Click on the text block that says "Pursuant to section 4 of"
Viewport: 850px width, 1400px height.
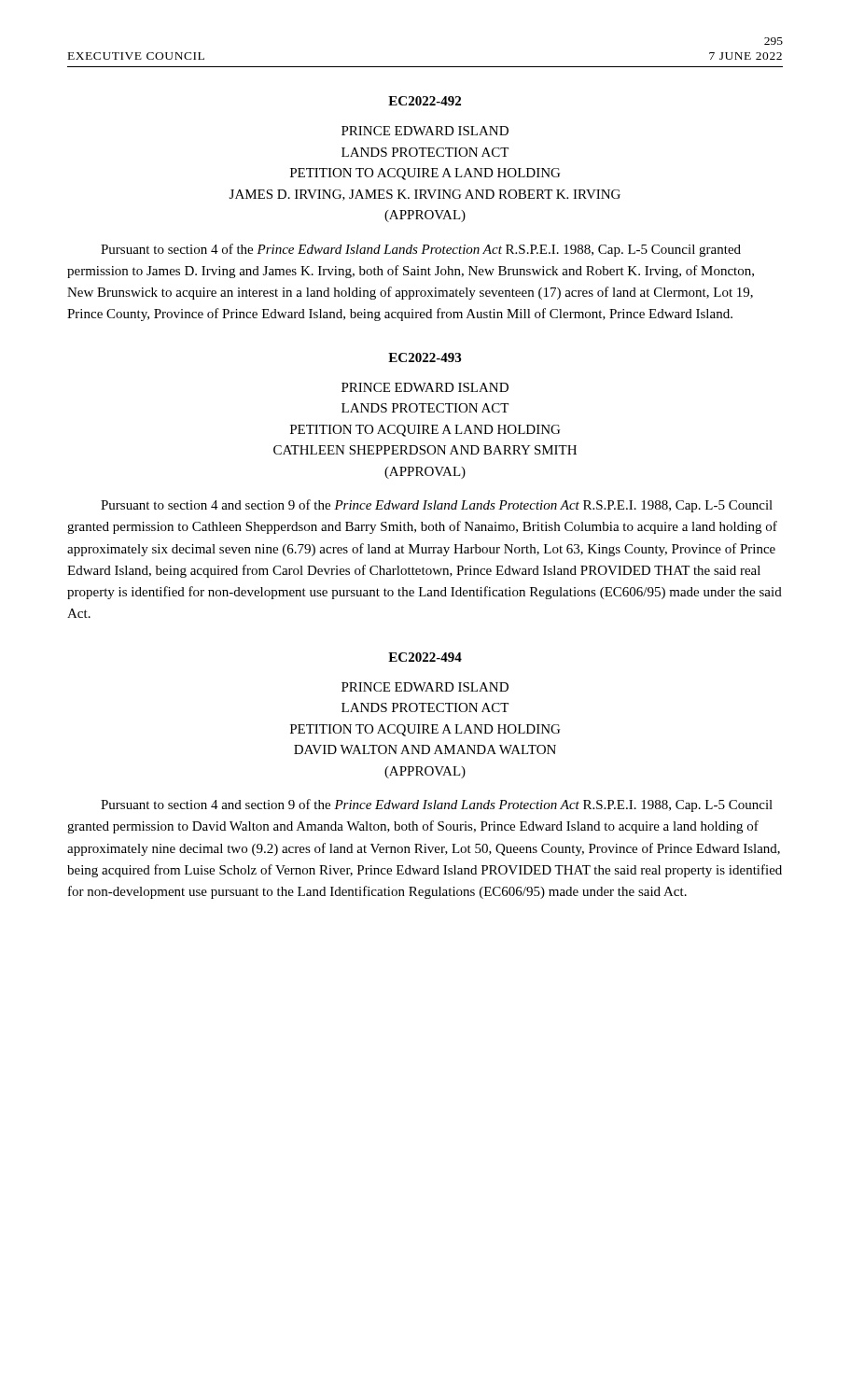(x=411, y=281)
